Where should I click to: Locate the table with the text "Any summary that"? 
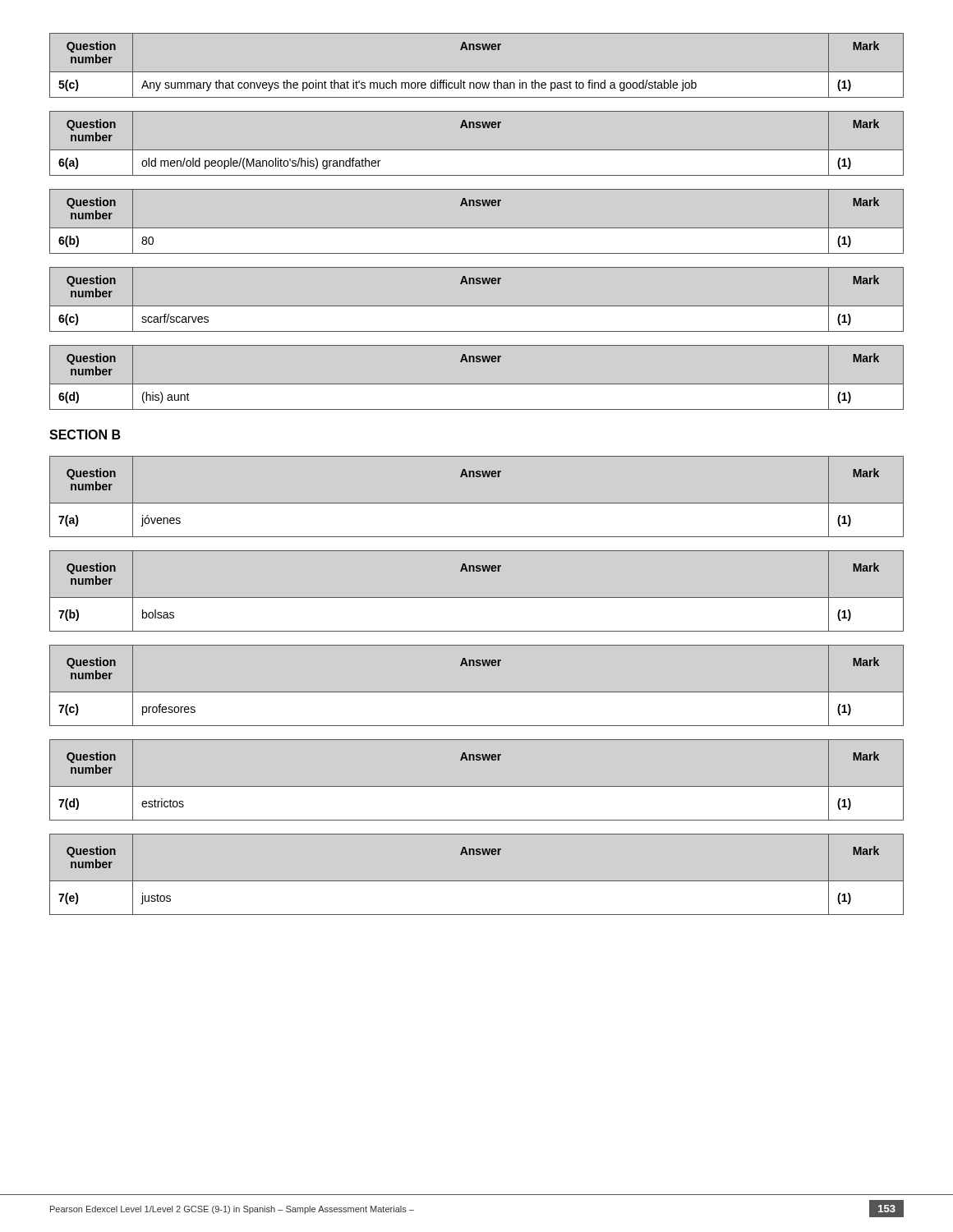(x=476, y=65)
